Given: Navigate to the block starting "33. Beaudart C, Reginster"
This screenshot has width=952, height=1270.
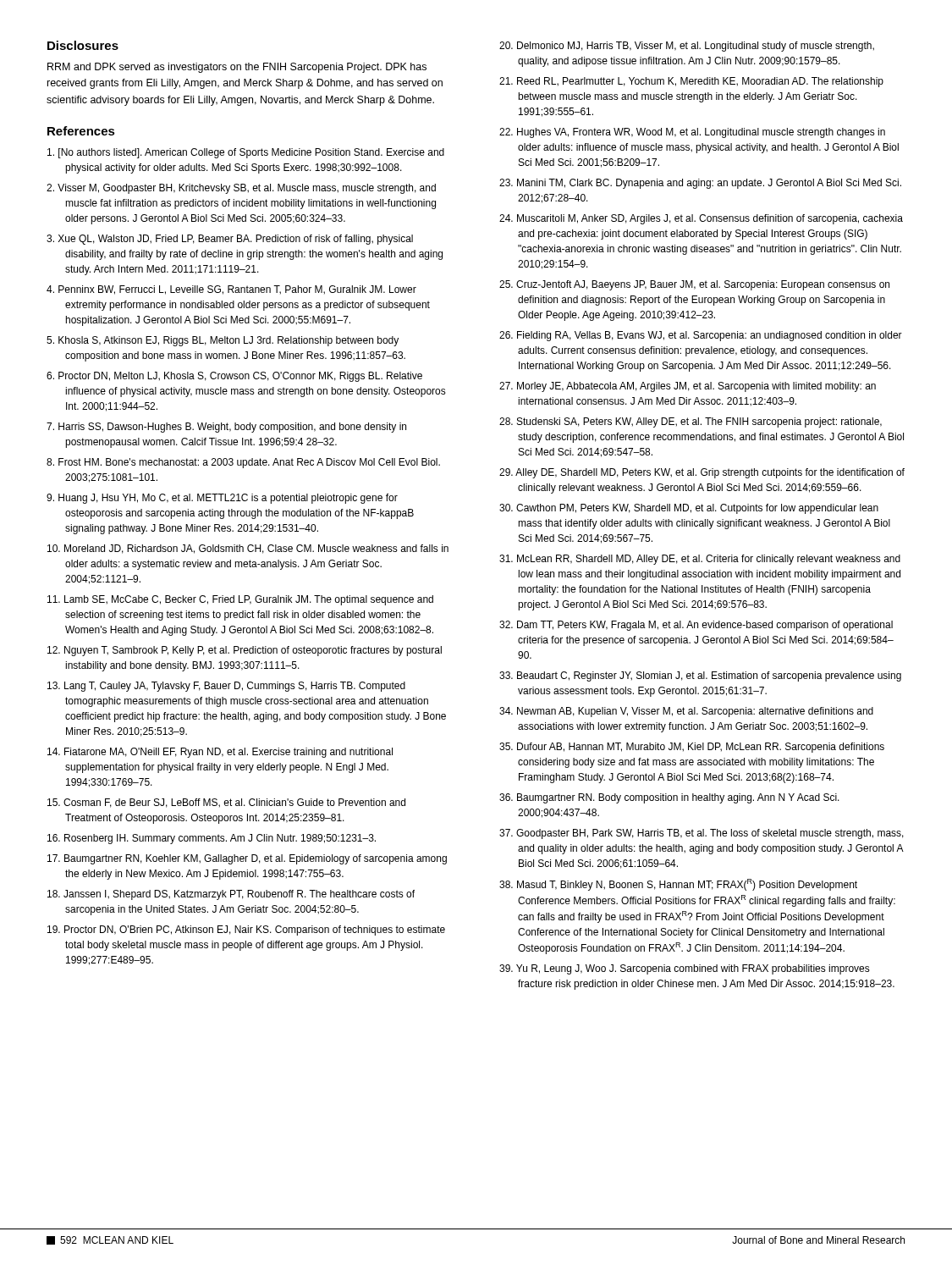Looking at the screenshot, I should 700,683.
